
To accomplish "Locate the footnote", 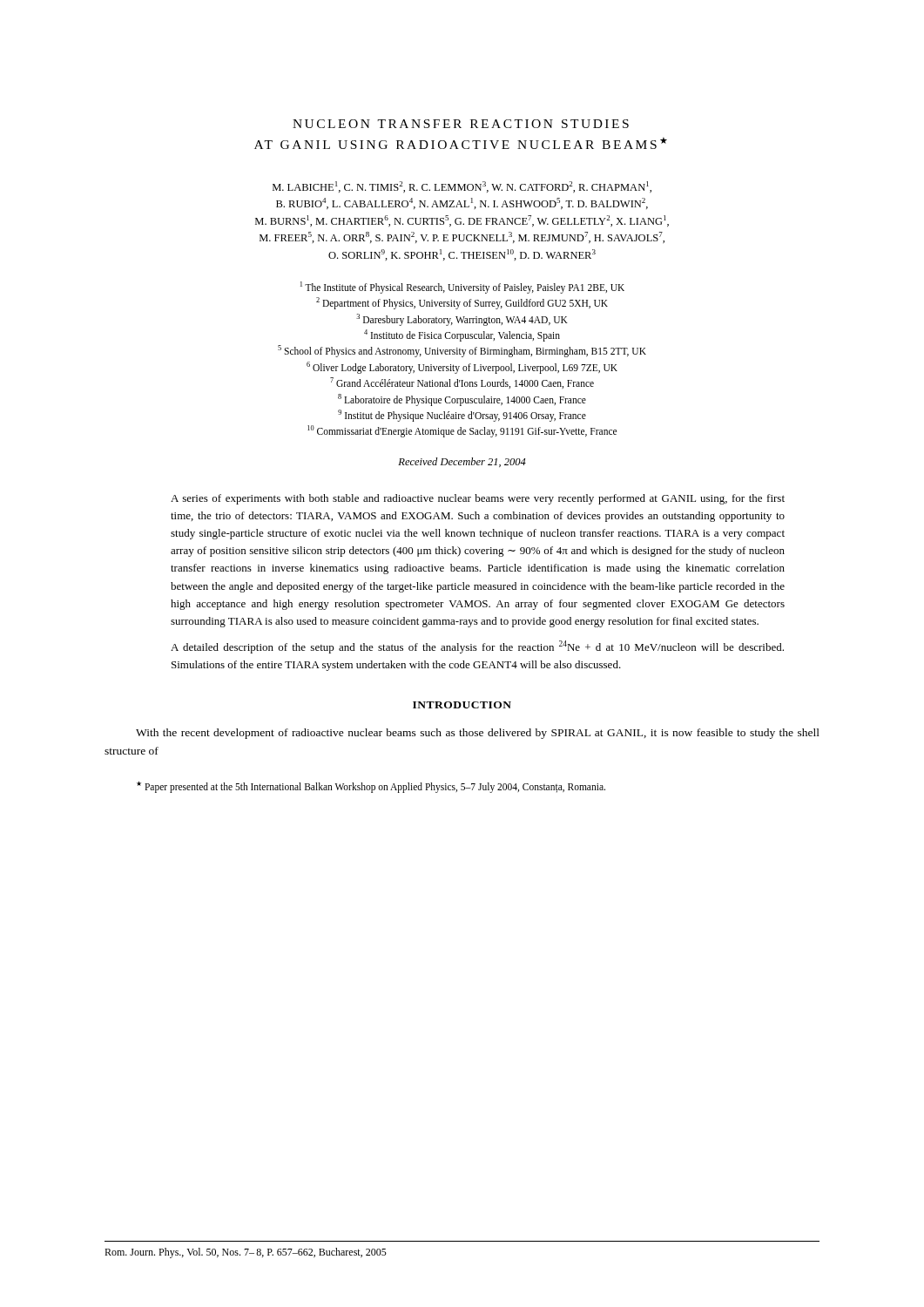I will click(x=371, y=786).
